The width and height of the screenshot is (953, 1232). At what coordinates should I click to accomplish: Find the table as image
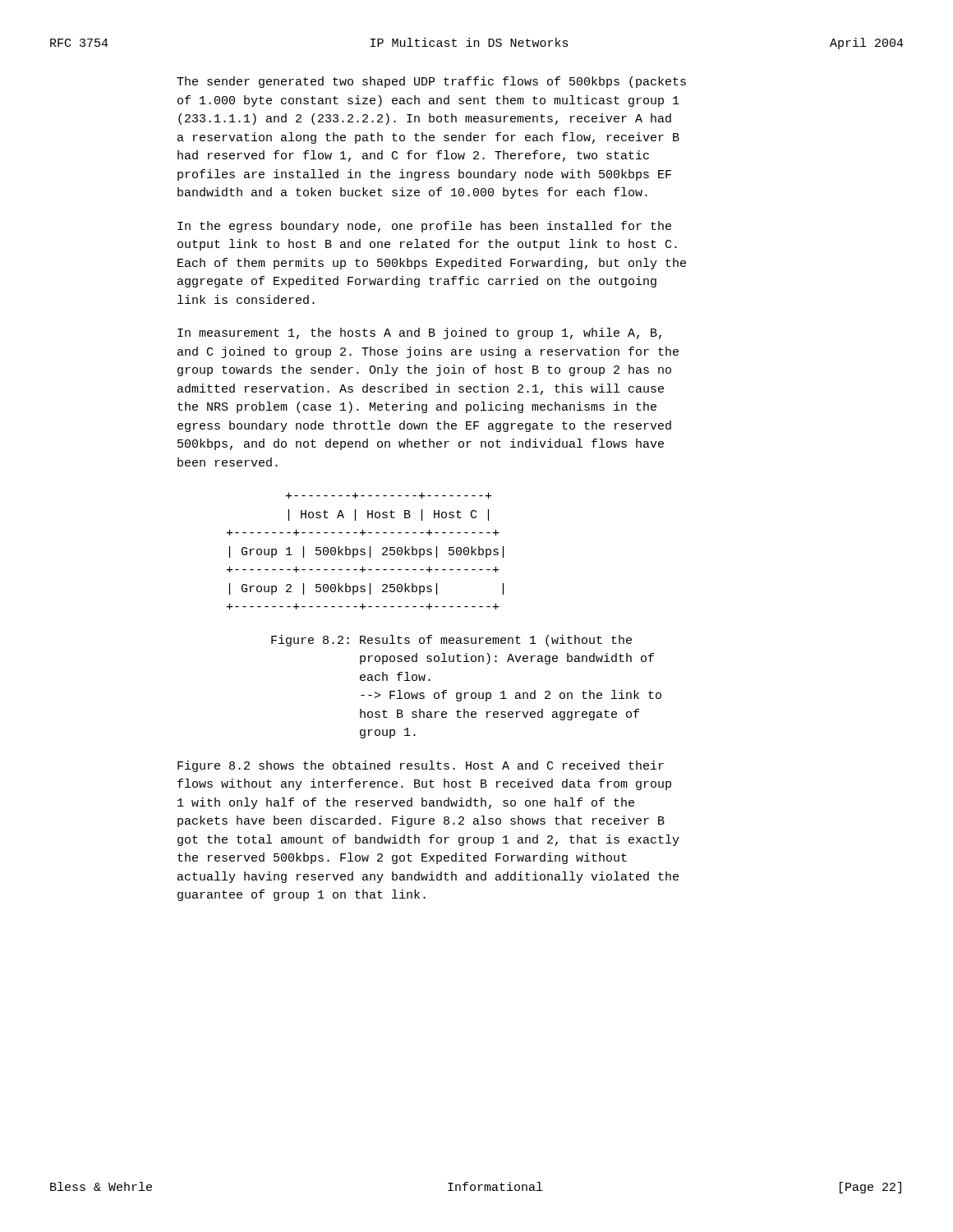(x=548, y=553)
